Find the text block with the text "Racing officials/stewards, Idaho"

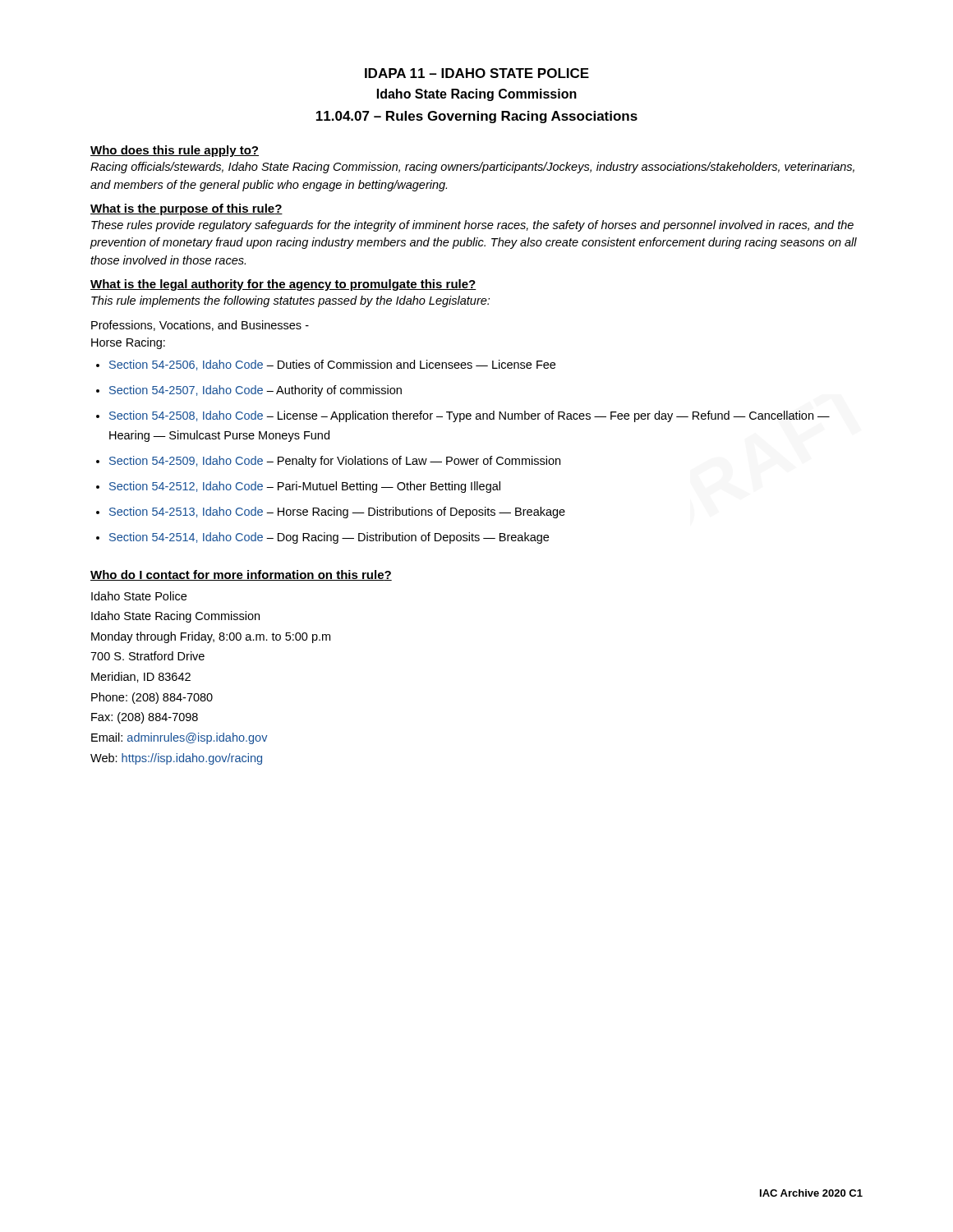(476, 176)
